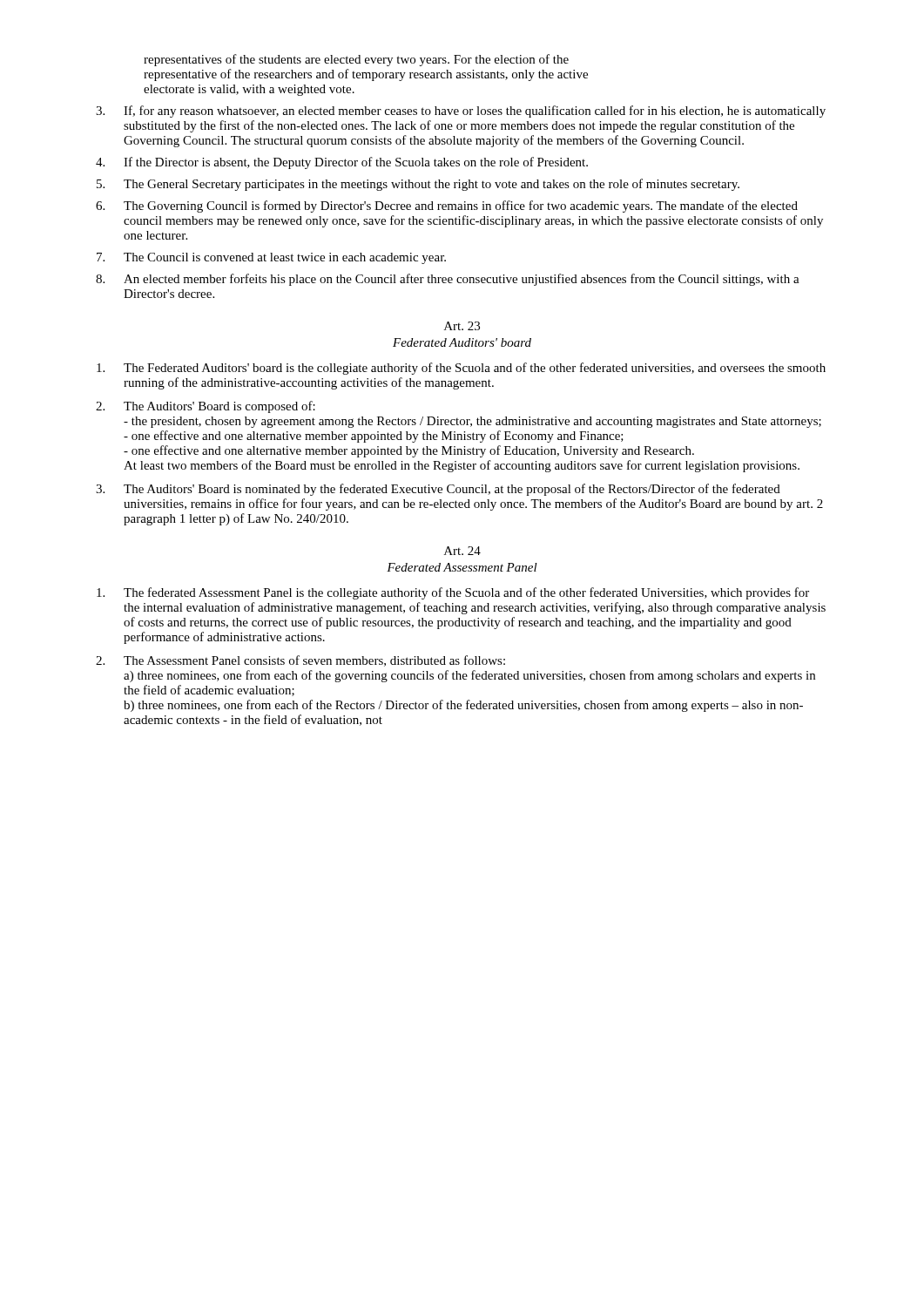Locate the list item containing "3. The Auditors' Board is nominated"

coord(462,504)
